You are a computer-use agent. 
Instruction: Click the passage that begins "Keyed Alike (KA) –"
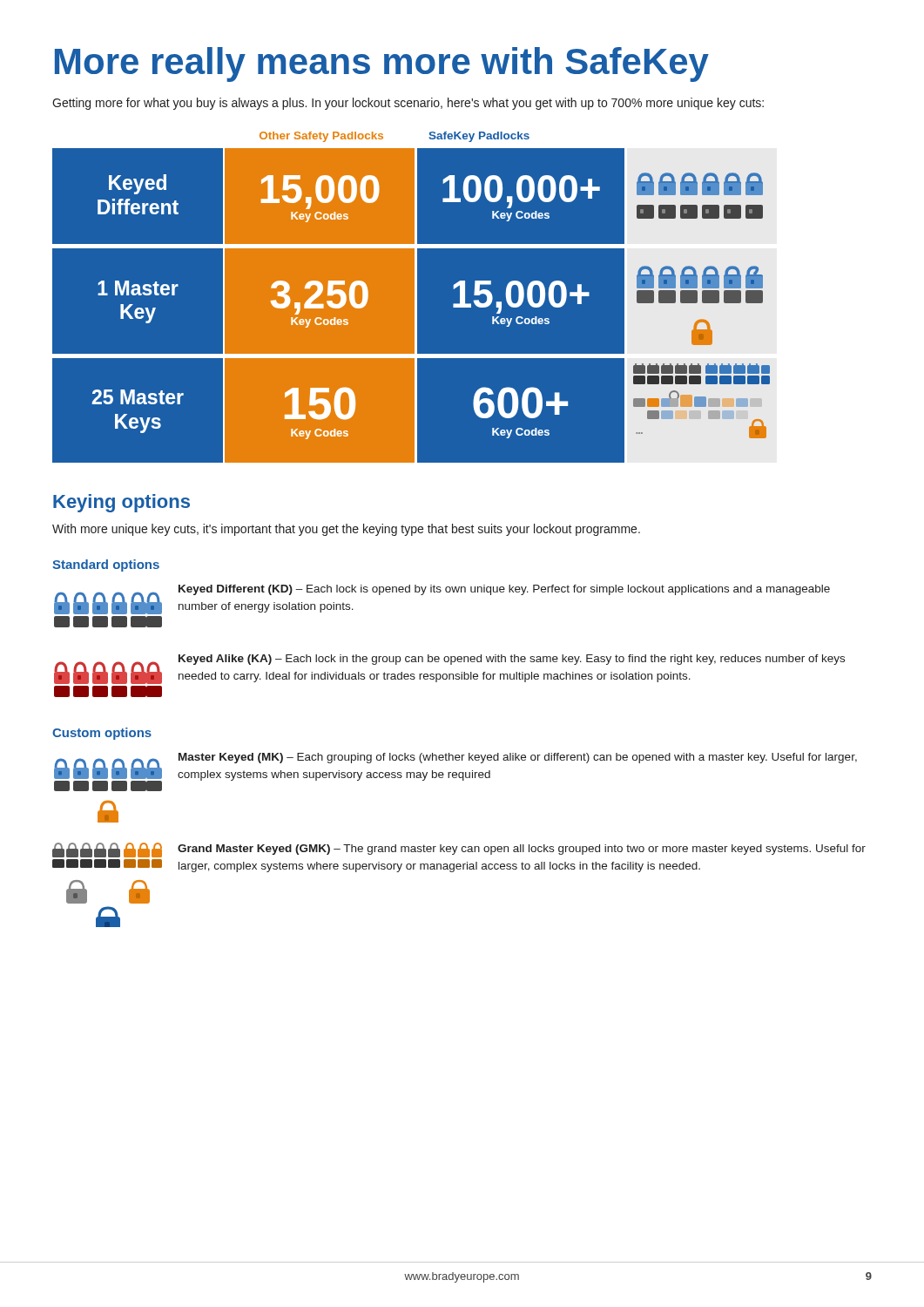tap(512, 667)
